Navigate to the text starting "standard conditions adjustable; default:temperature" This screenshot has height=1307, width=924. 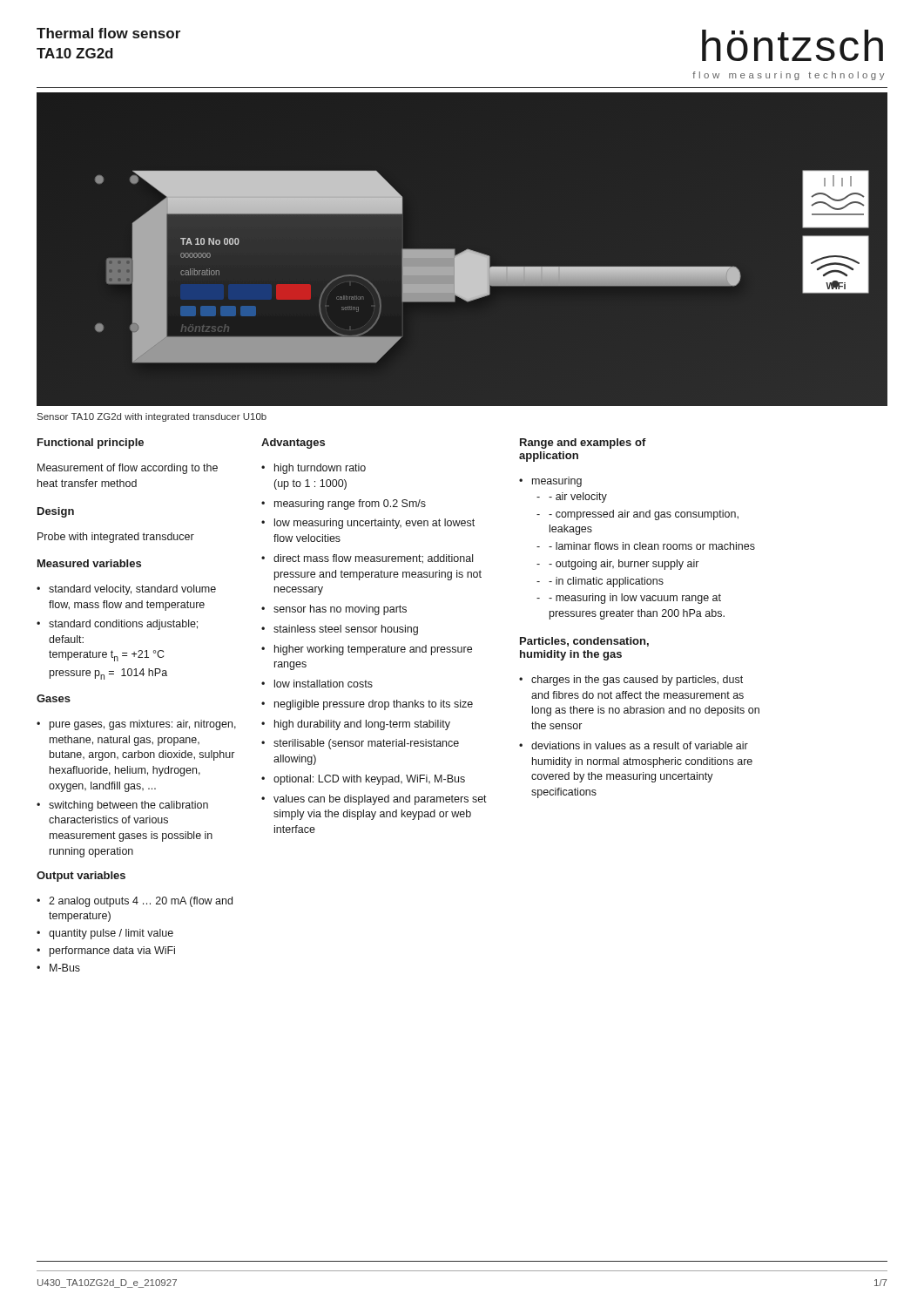pos(124,649)
